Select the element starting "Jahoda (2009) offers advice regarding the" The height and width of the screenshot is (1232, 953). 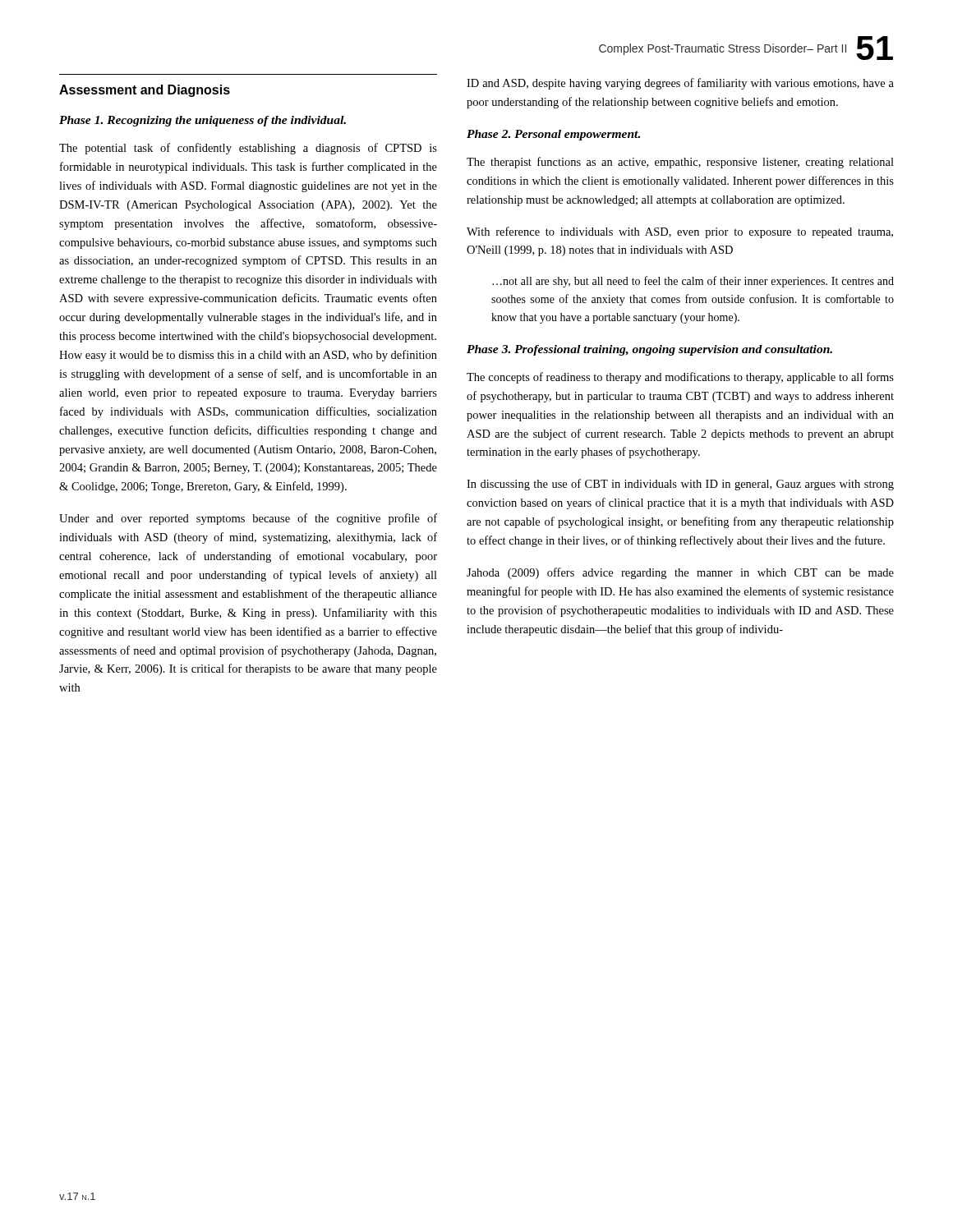pos(680,601)
